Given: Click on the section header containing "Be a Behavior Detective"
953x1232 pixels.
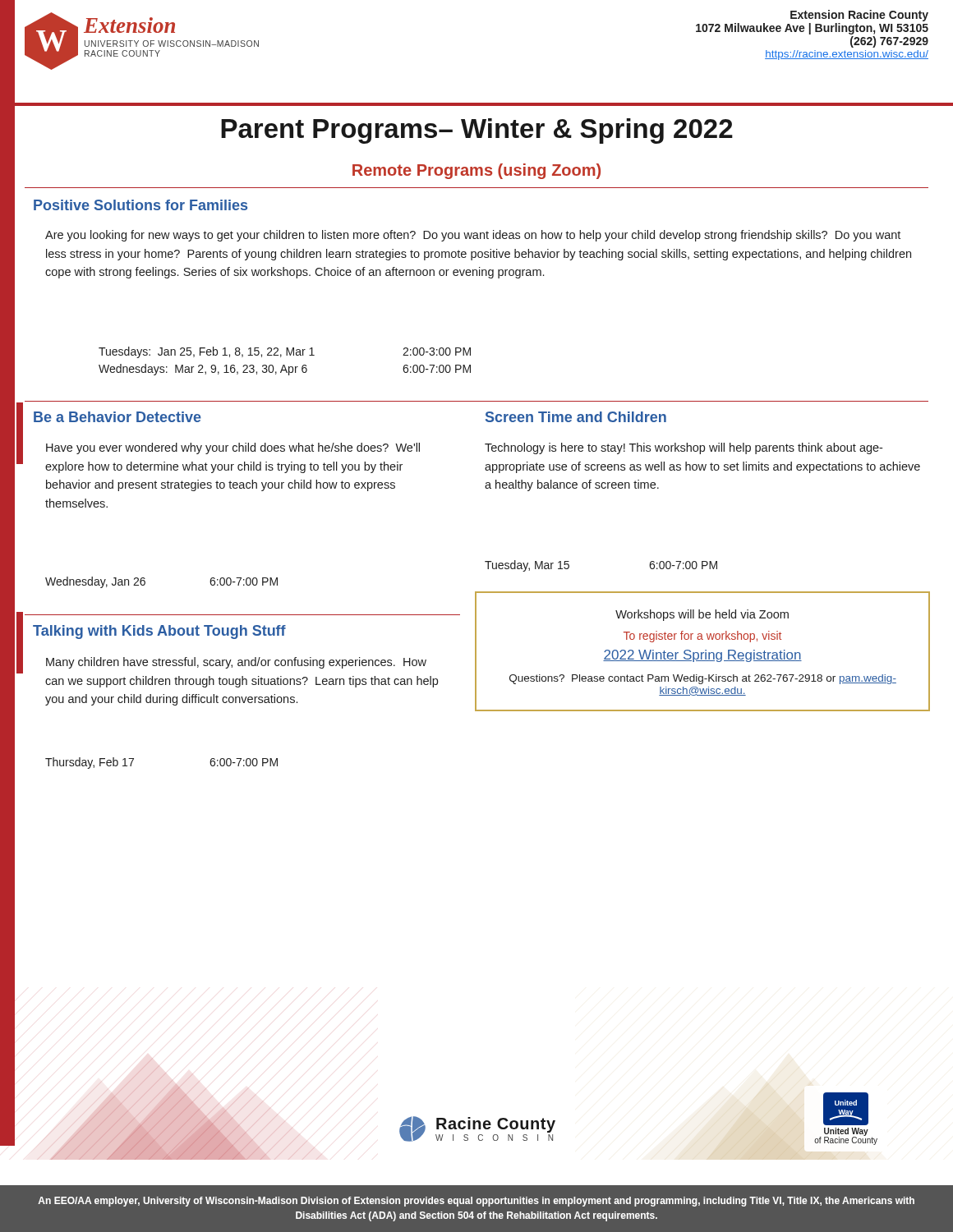Looking at the screenshot, I should click(x=117, y=417).
